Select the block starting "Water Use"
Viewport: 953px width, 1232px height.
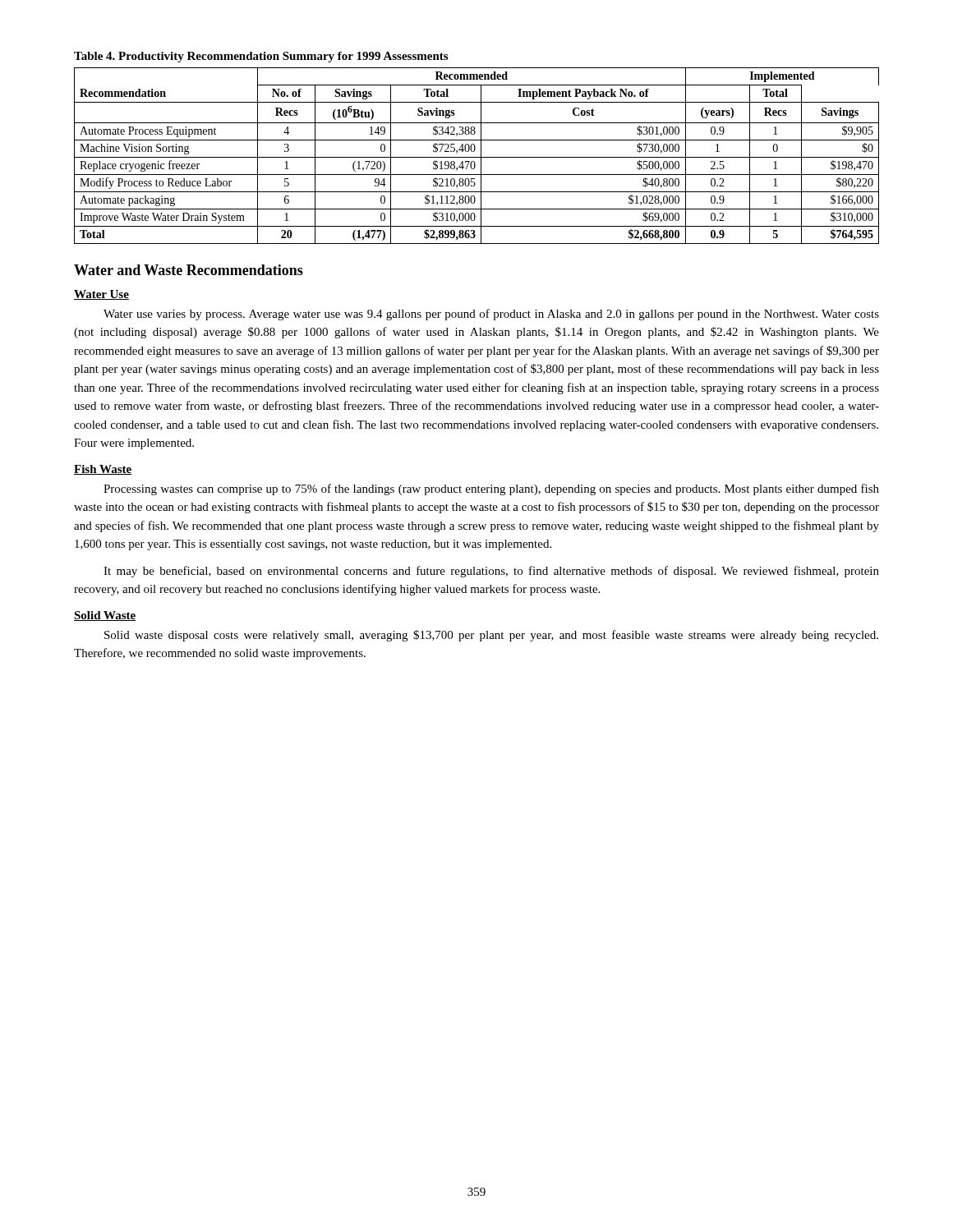(x=101, y=294)
